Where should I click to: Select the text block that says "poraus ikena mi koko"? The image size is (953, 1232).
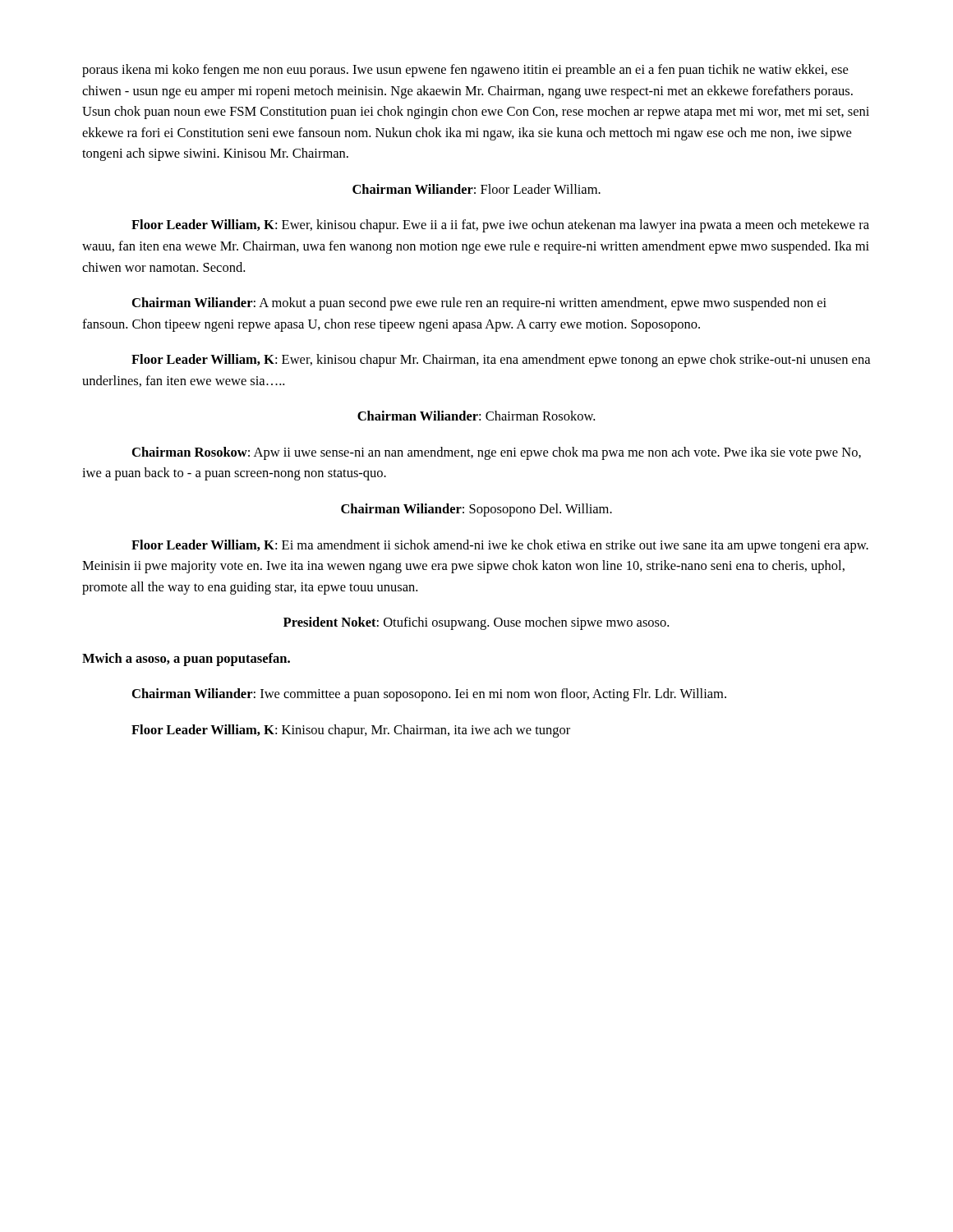click(476, 111)
